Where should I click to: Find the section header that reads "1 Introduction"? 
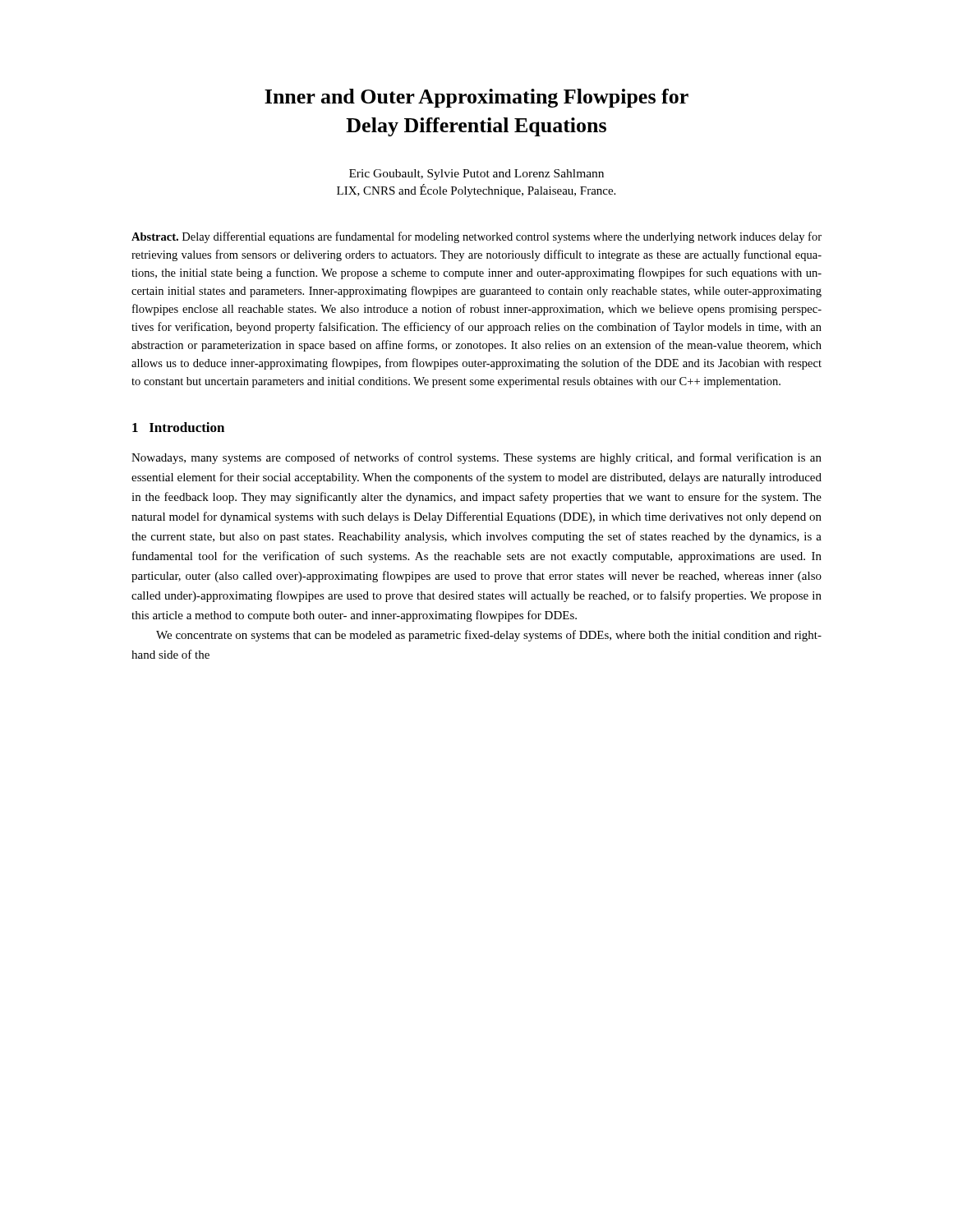click(178, 428)
